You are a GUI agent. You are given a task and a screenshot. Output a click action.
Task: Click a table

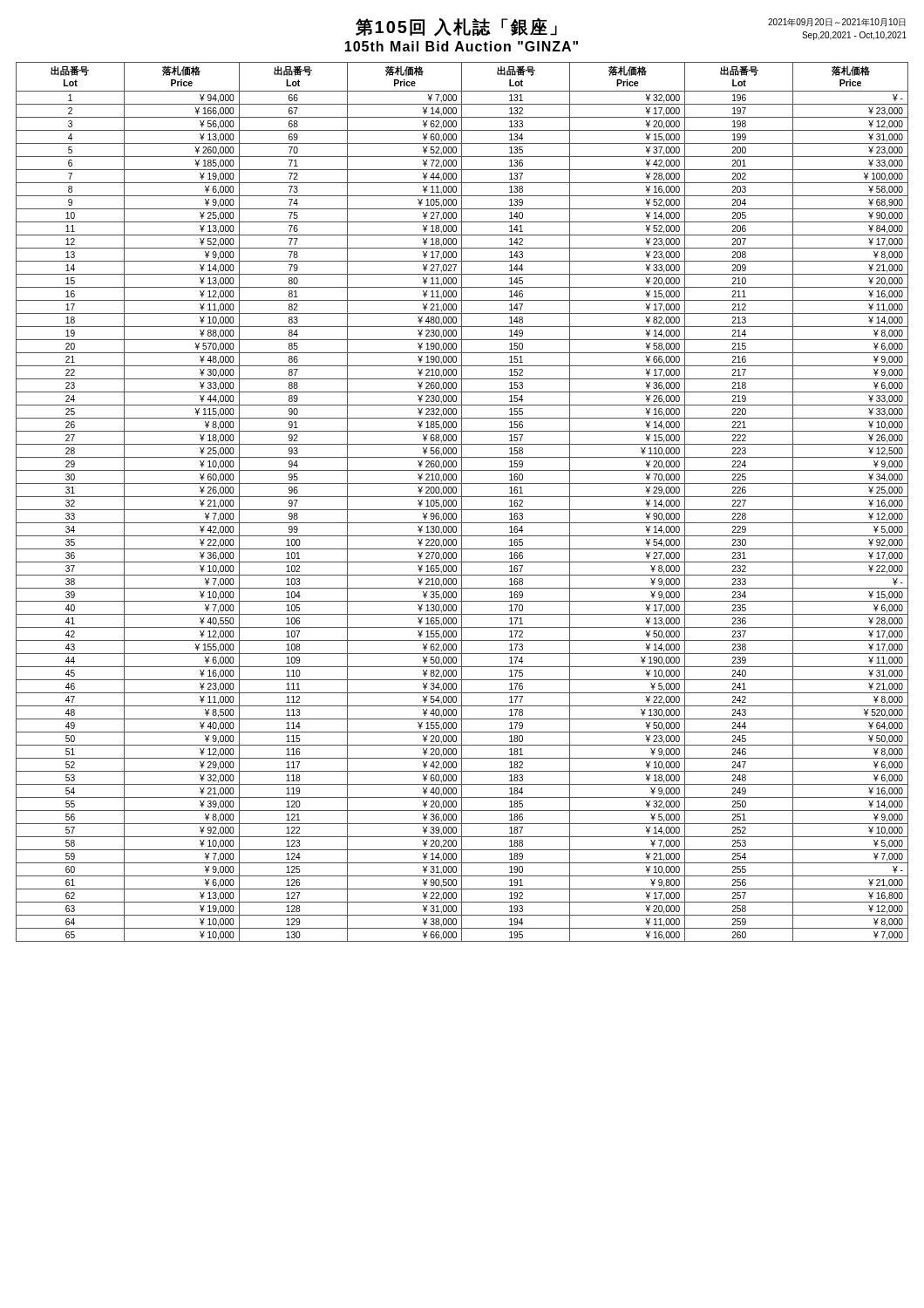point(462,502)
